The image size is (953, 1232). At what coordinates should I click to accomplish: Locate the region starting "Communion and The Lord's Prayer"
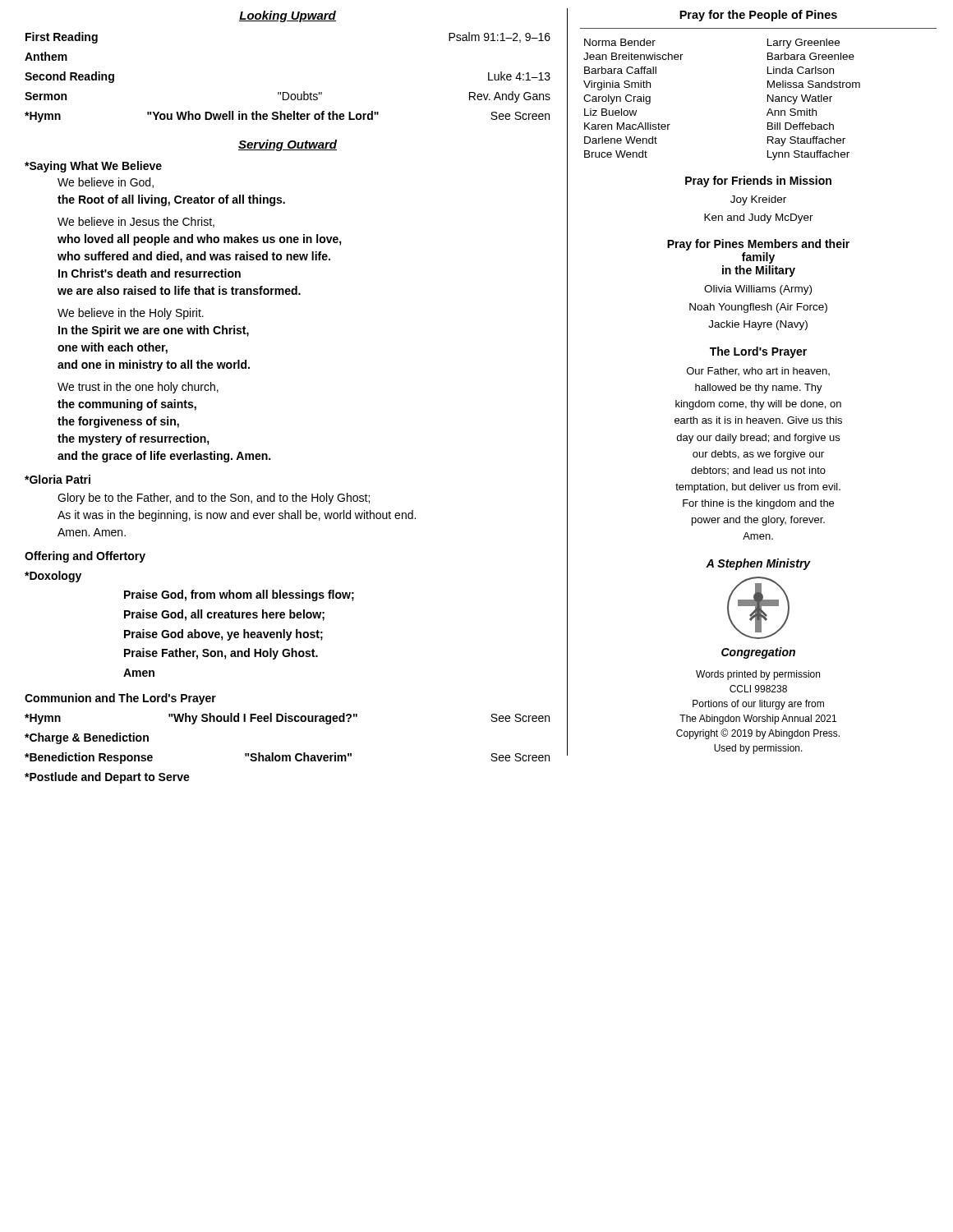120,699
